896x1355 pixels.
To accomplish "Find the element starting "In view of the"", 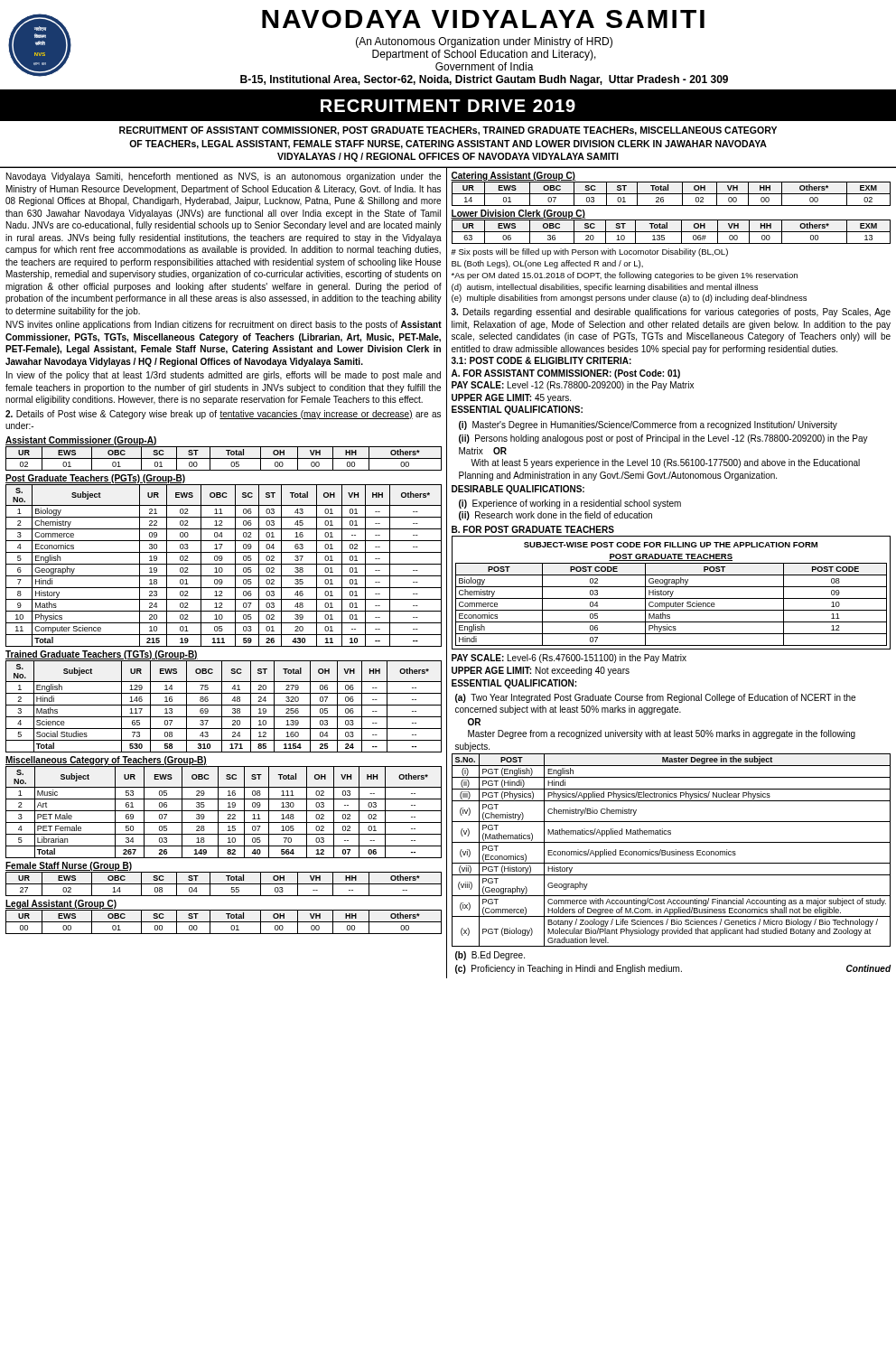I will [x=223, y=388].
